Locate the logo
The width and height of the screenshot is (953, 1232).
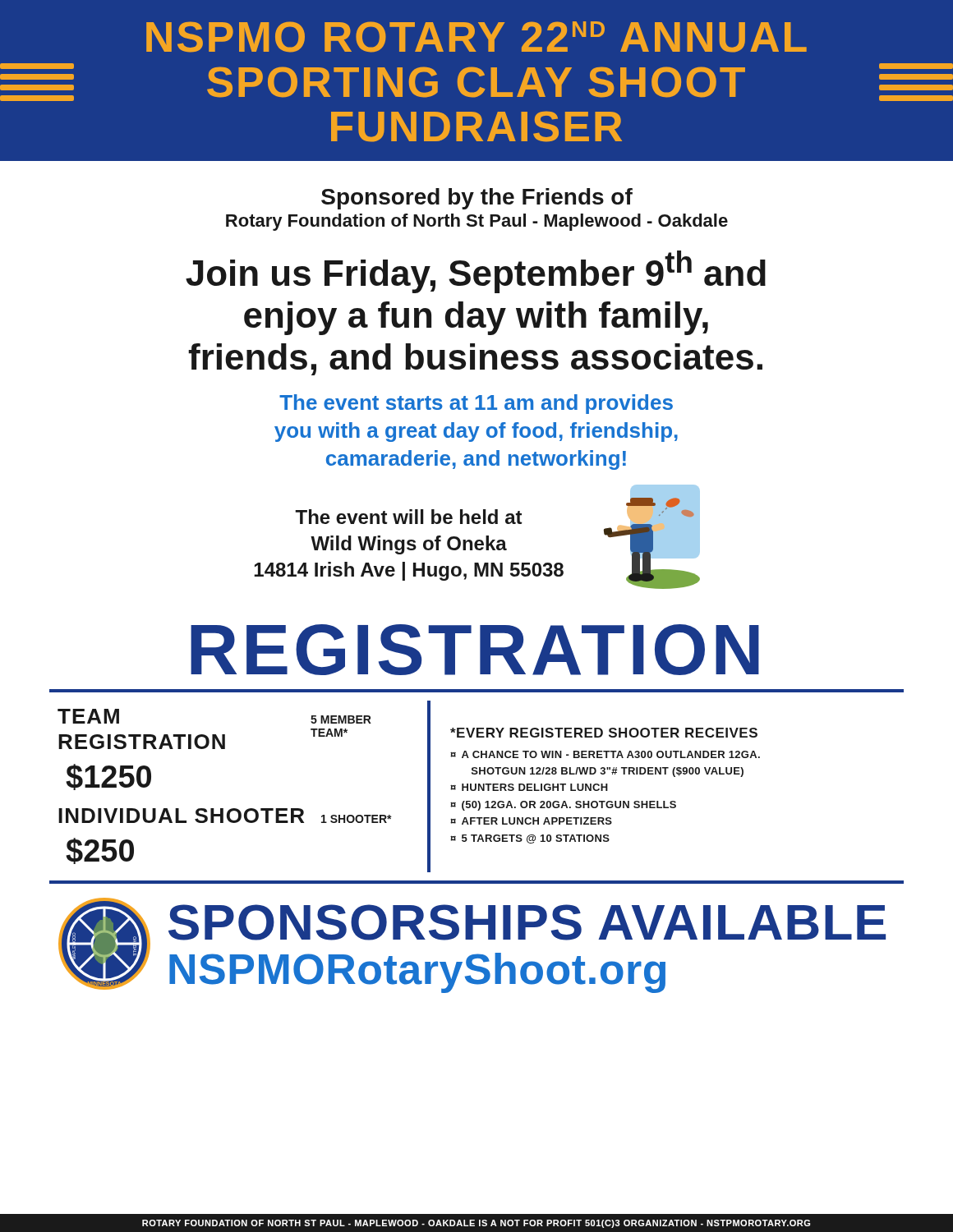[x=105, y=944]
